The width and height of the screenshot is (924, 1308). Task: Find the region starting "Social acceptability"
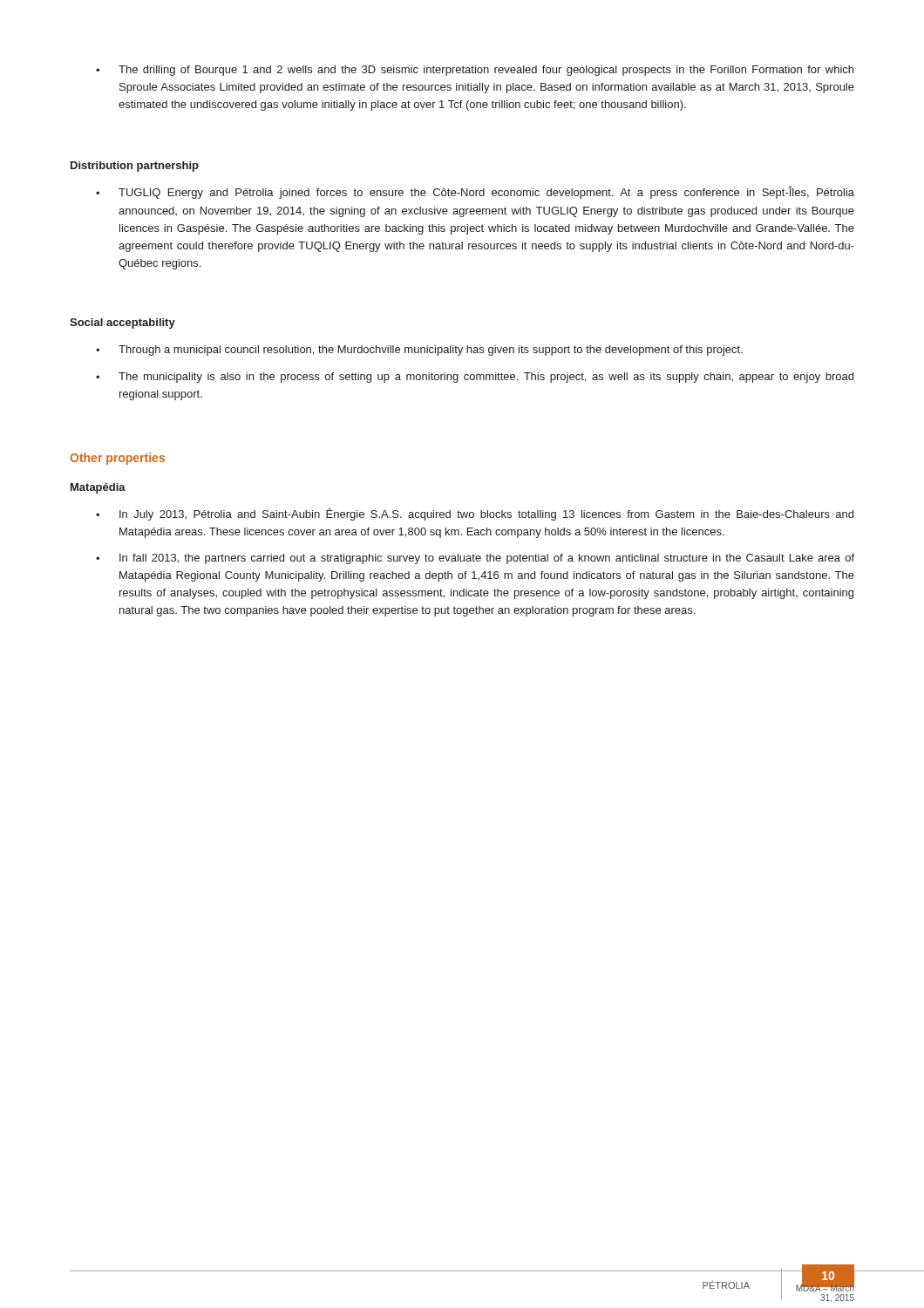tap(122, 322)
